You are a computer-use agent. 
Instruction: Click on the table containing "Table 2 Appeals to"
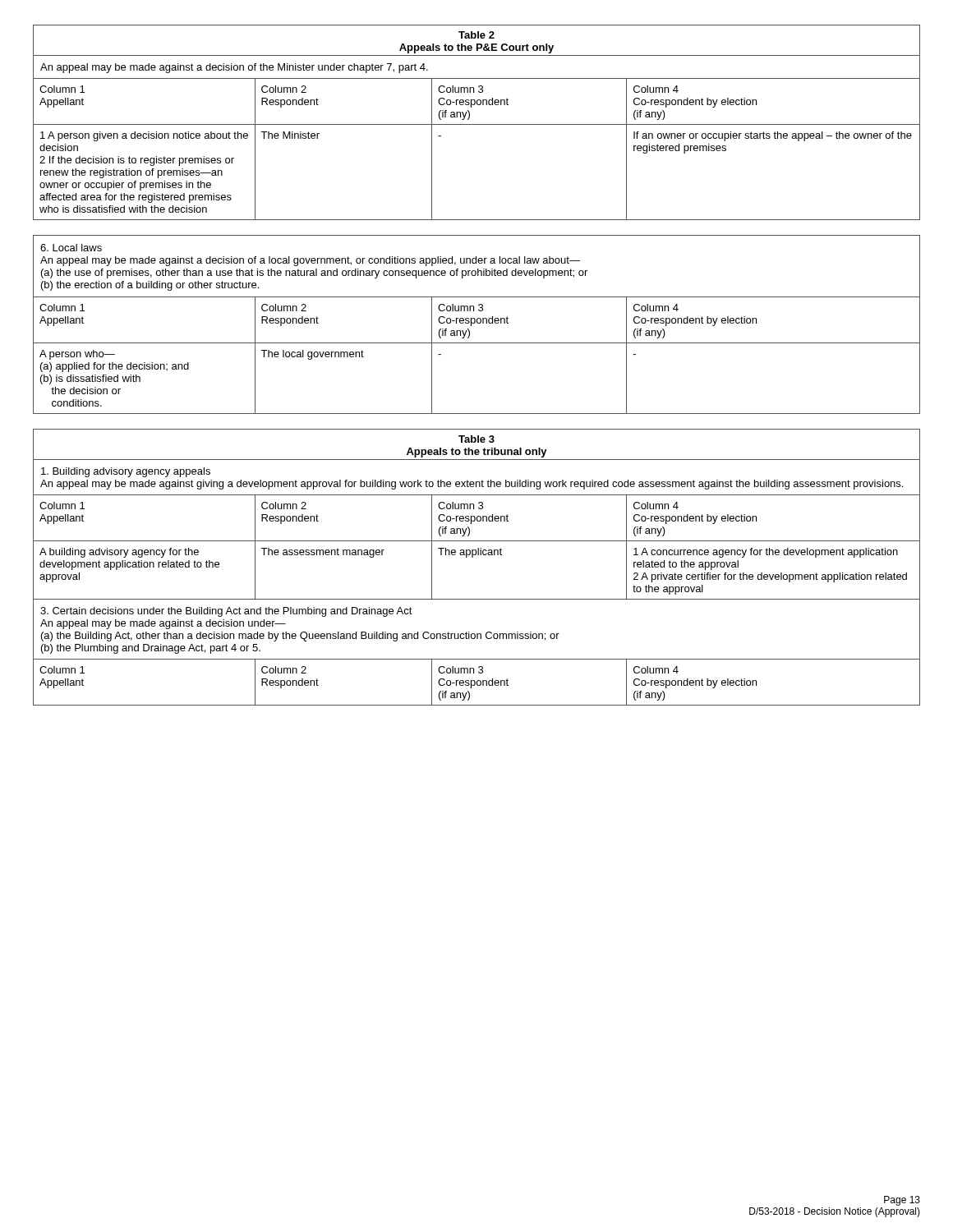pyautogui.click(x=476, y=122)
